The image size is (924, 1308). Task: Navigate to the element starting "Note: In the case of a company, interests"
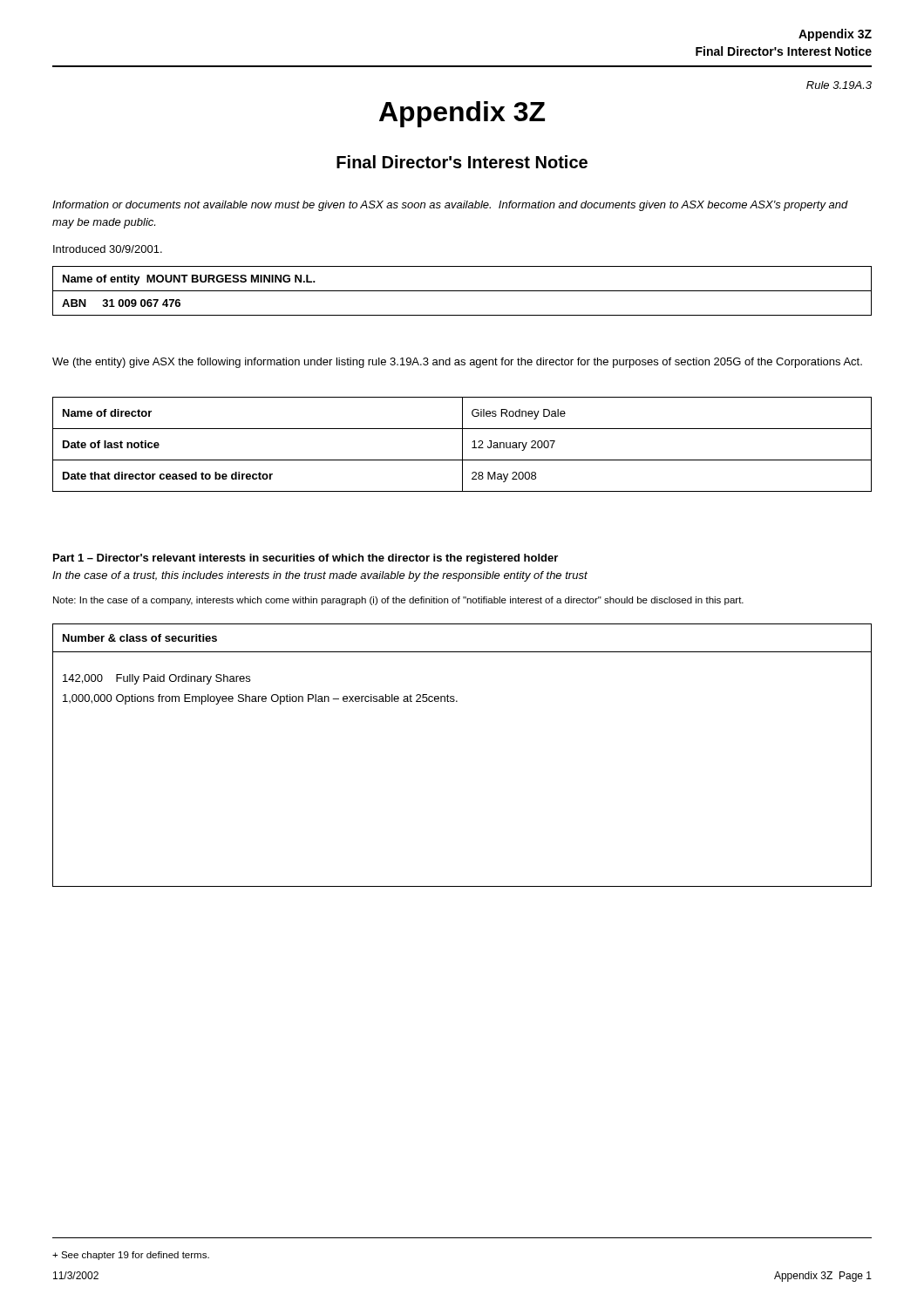[398, 600]
